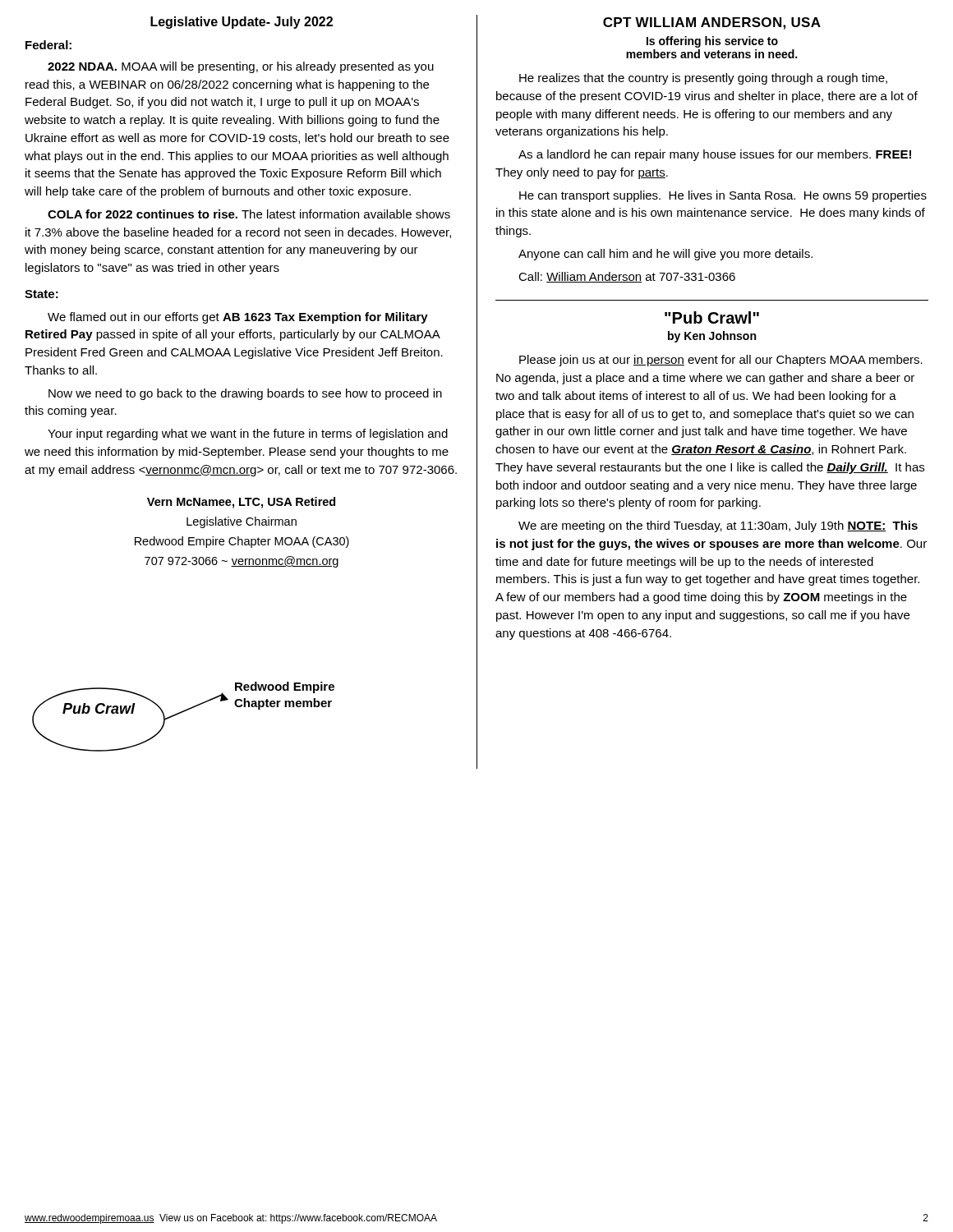Find the text block with the text "Vern McNamee, LTC, USA Retired Legislative Chairman"
This screenshot has width=953, height=1232.
click(242, 532)
